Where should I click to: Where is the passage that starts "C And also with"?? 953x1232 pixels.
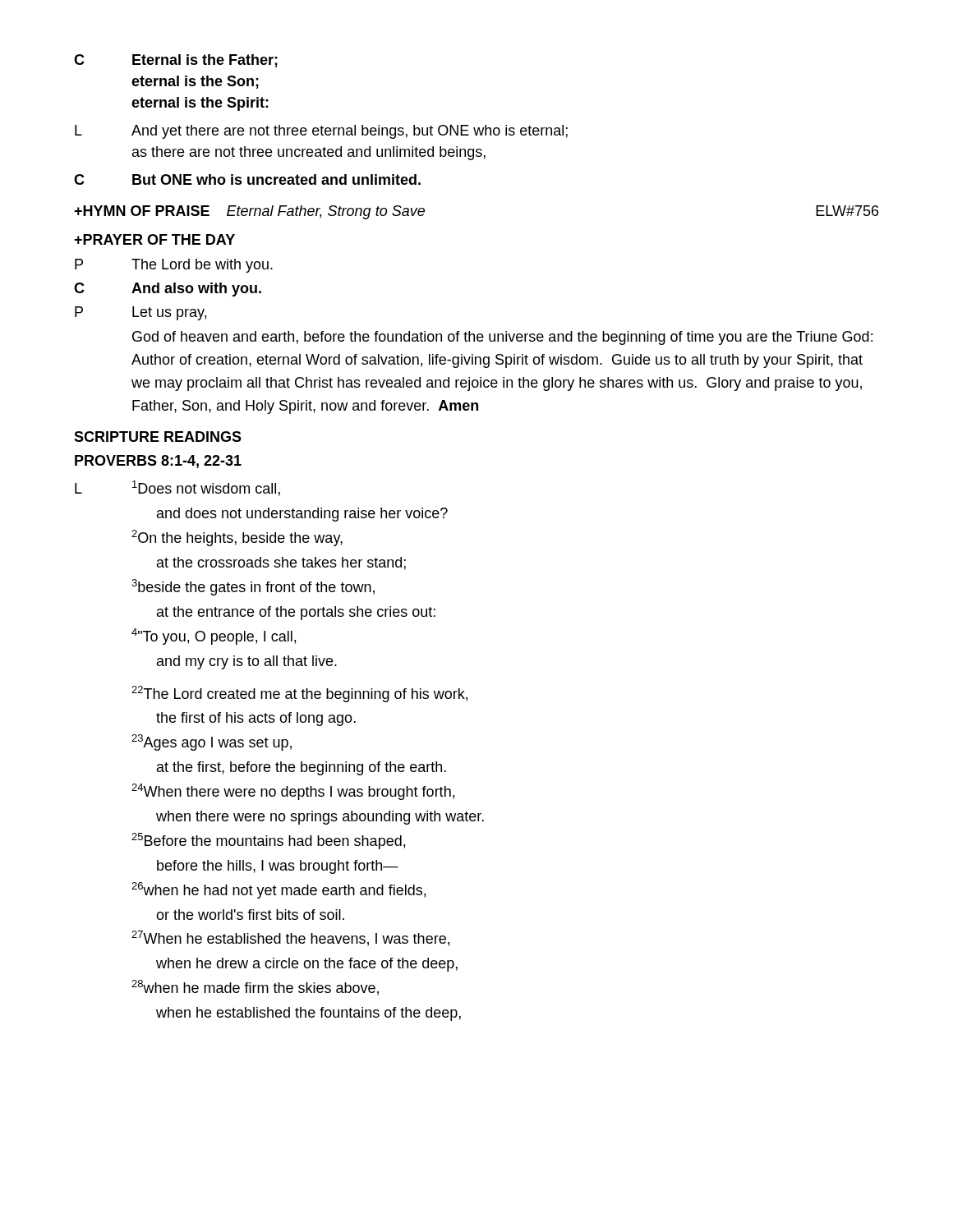(x=168, y=290)
